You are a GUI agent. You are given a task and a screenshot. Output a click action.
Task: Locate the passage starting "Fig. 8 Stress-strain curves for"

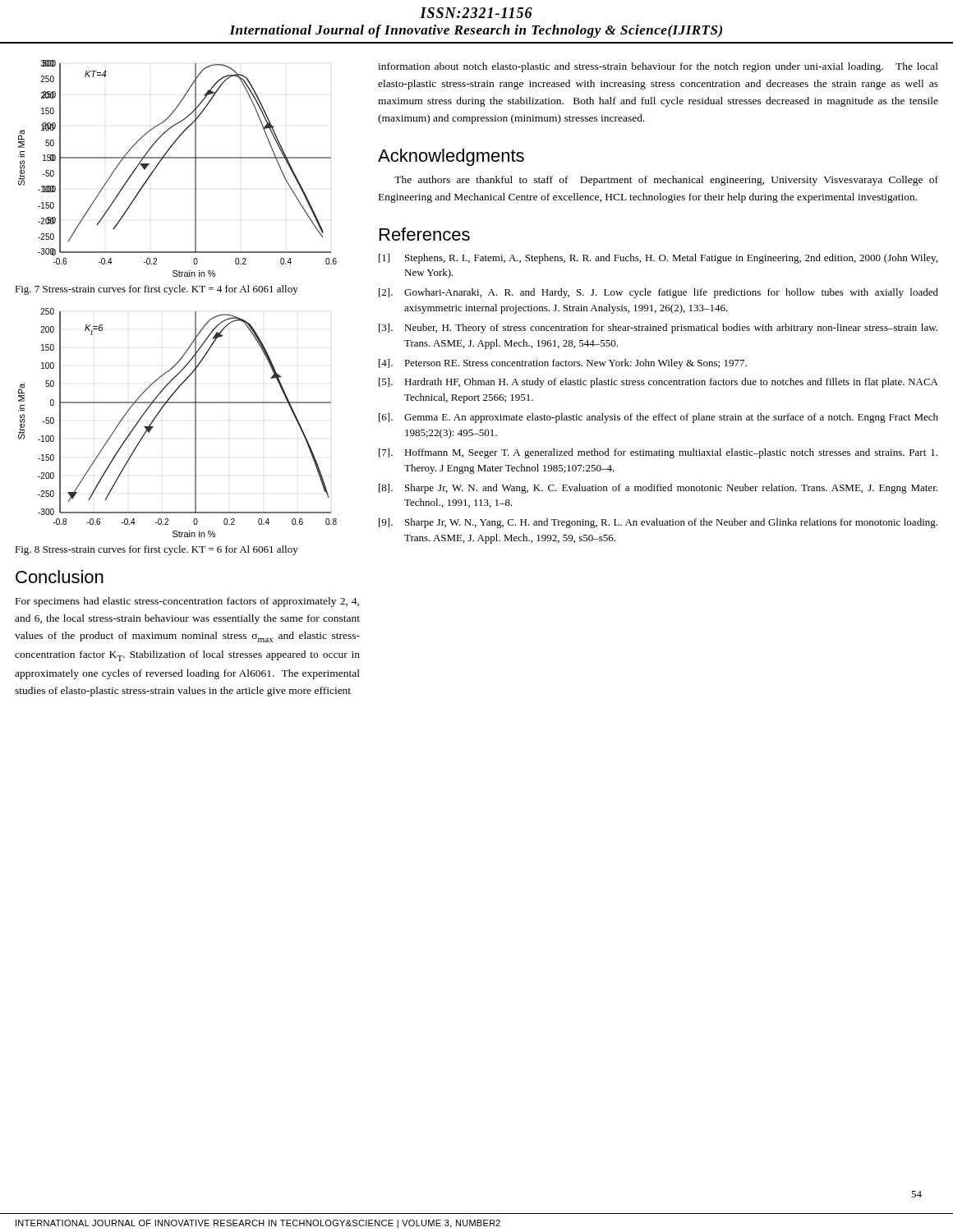[156, 549]
